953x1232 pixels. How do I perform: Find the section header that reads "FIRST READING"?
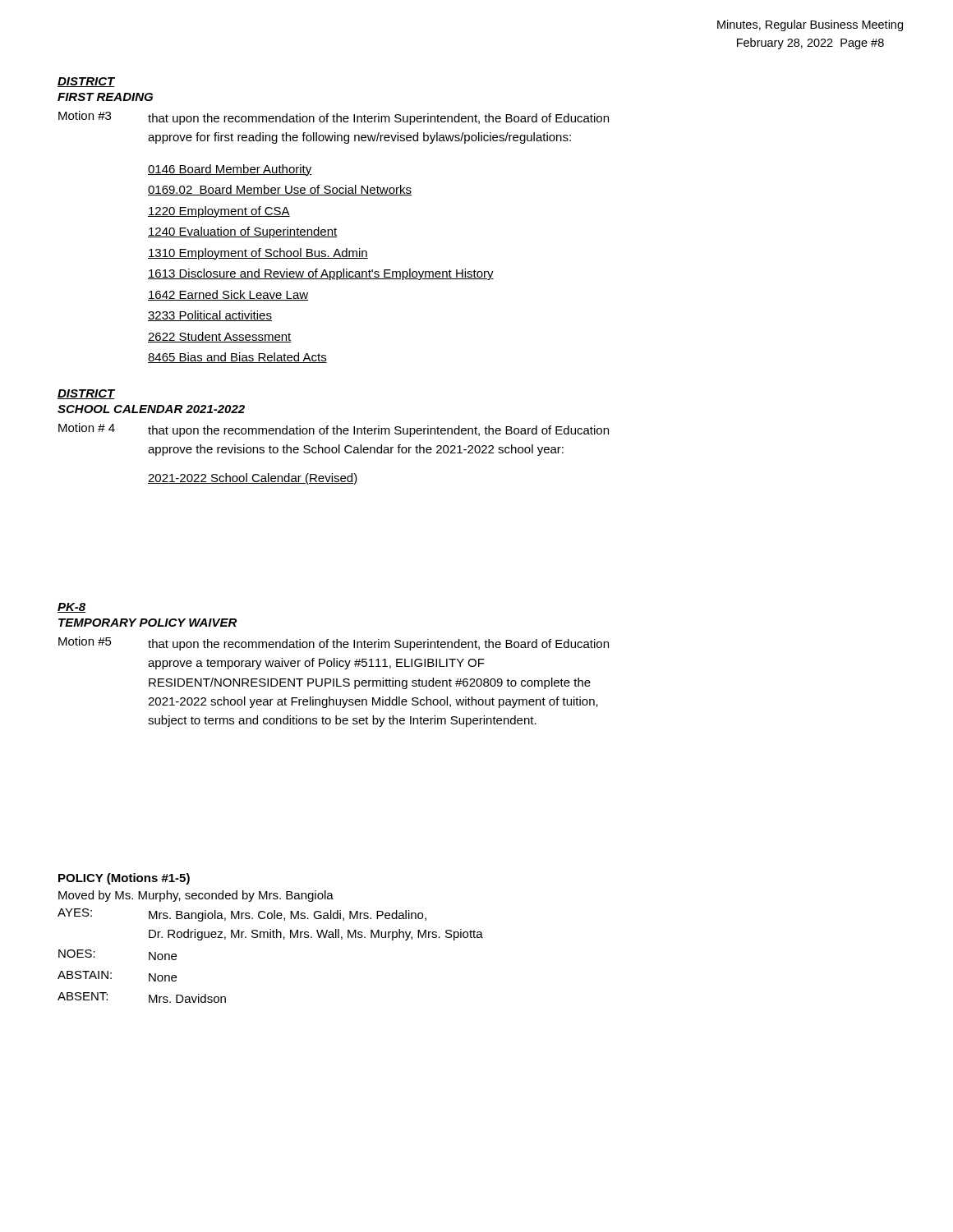(105, 97)
